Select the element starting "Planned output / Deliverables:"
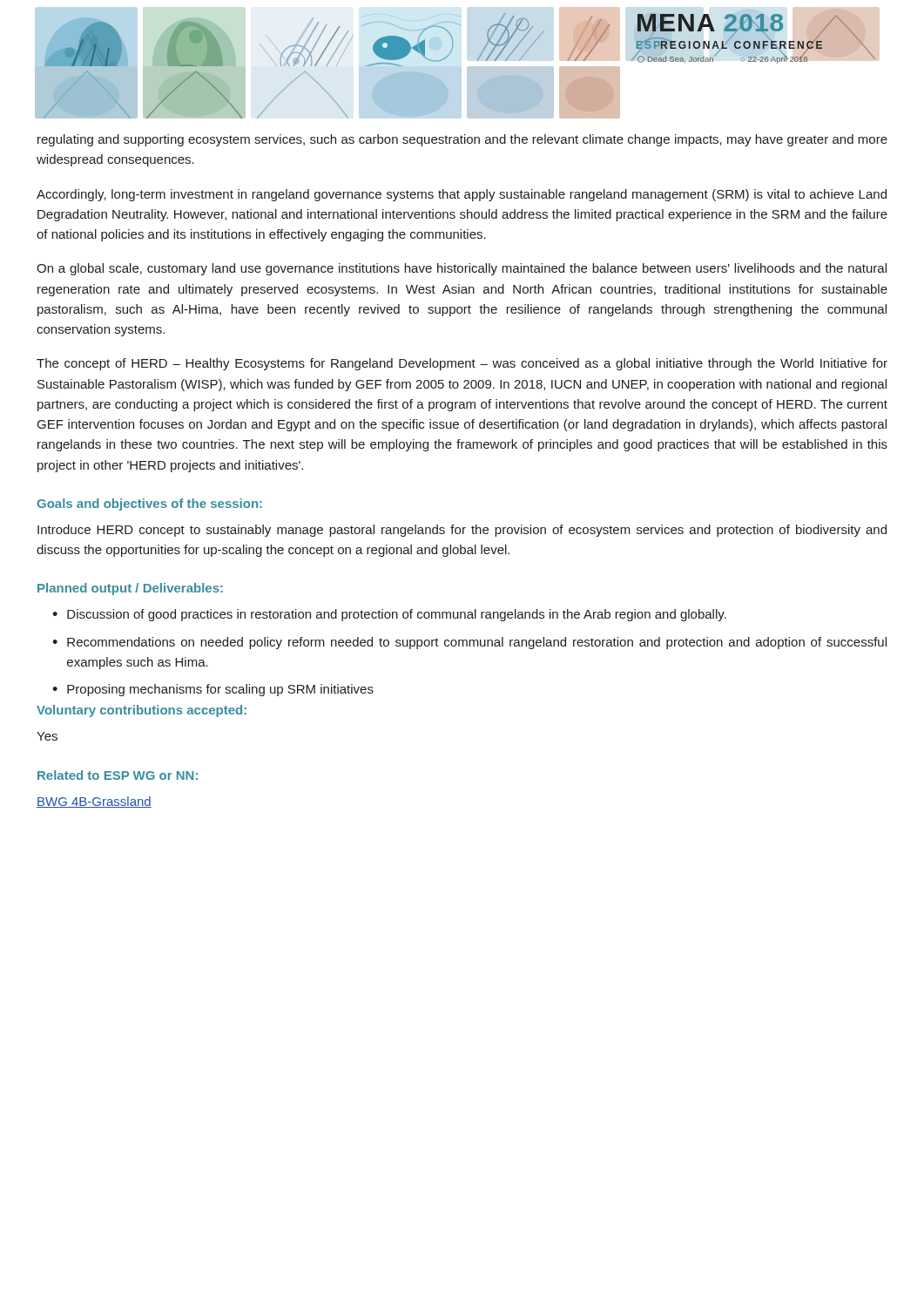The image size is (924, 1307). tap(130, 588)
